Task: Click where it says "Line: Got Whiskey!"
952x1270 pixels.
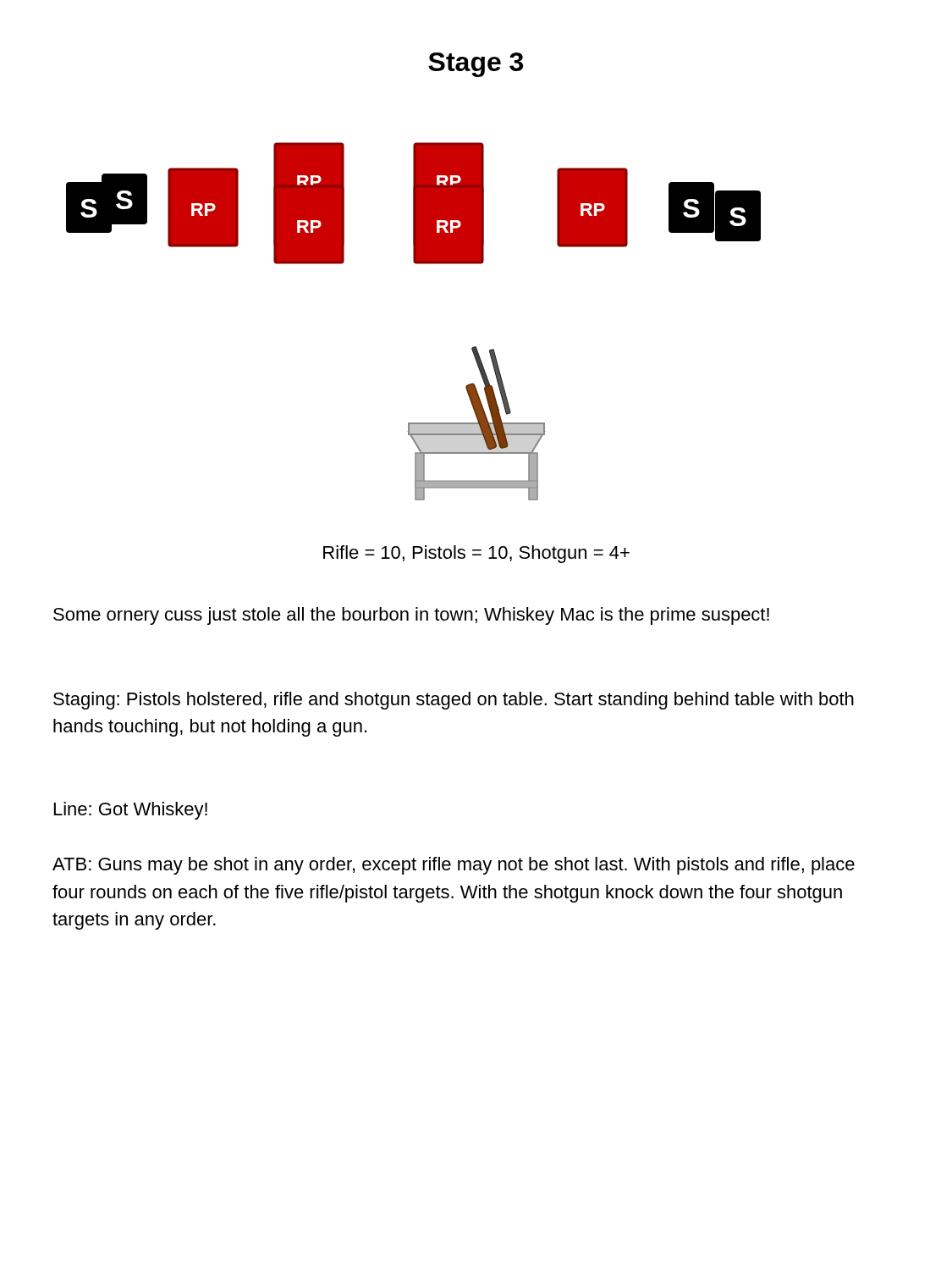Action: 131,809
